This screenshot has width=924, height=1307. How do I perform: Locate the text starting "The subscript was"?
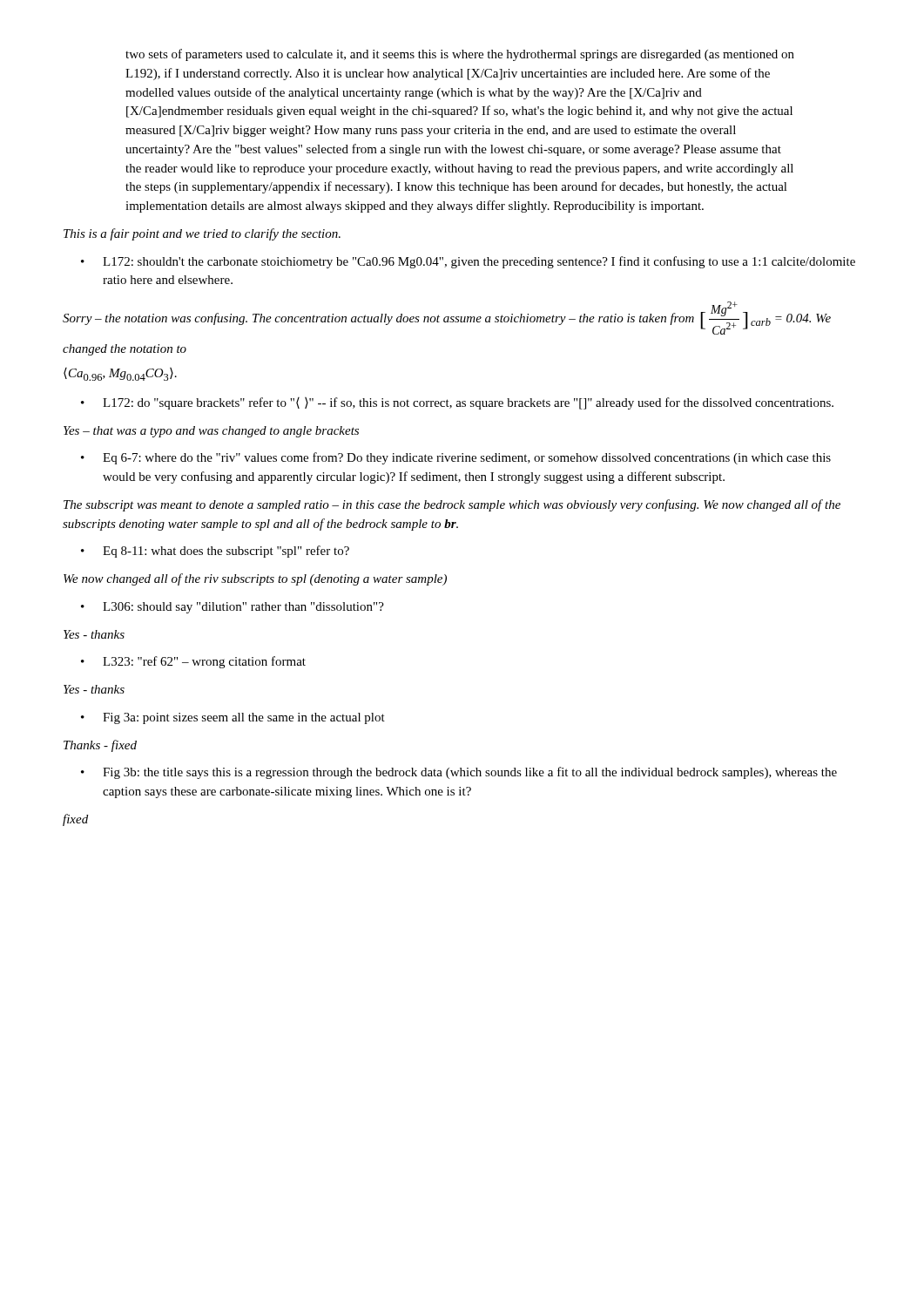click(x=452, y=514)
